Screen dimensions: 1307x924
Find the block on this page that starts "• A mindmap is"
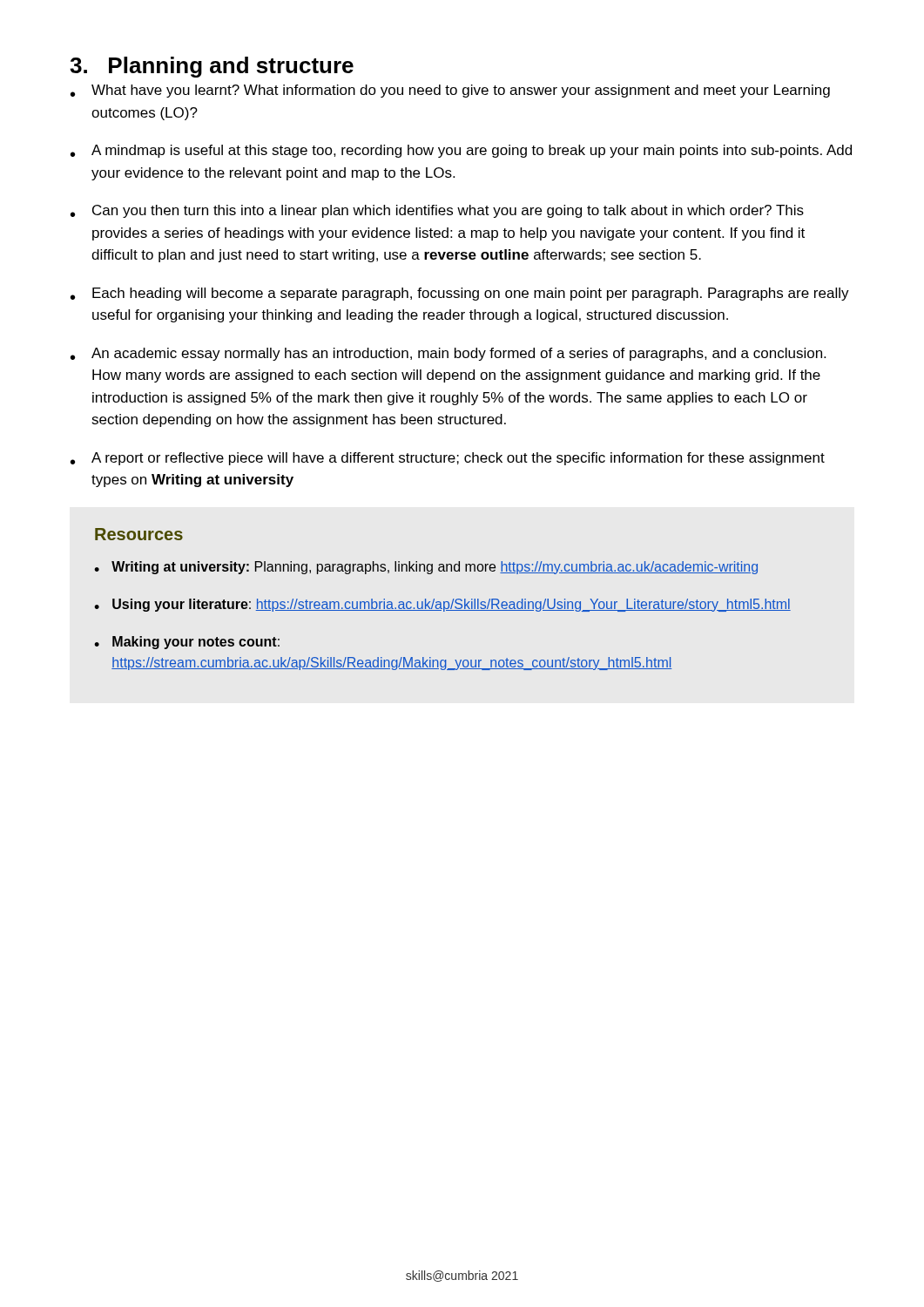point(462,162)
